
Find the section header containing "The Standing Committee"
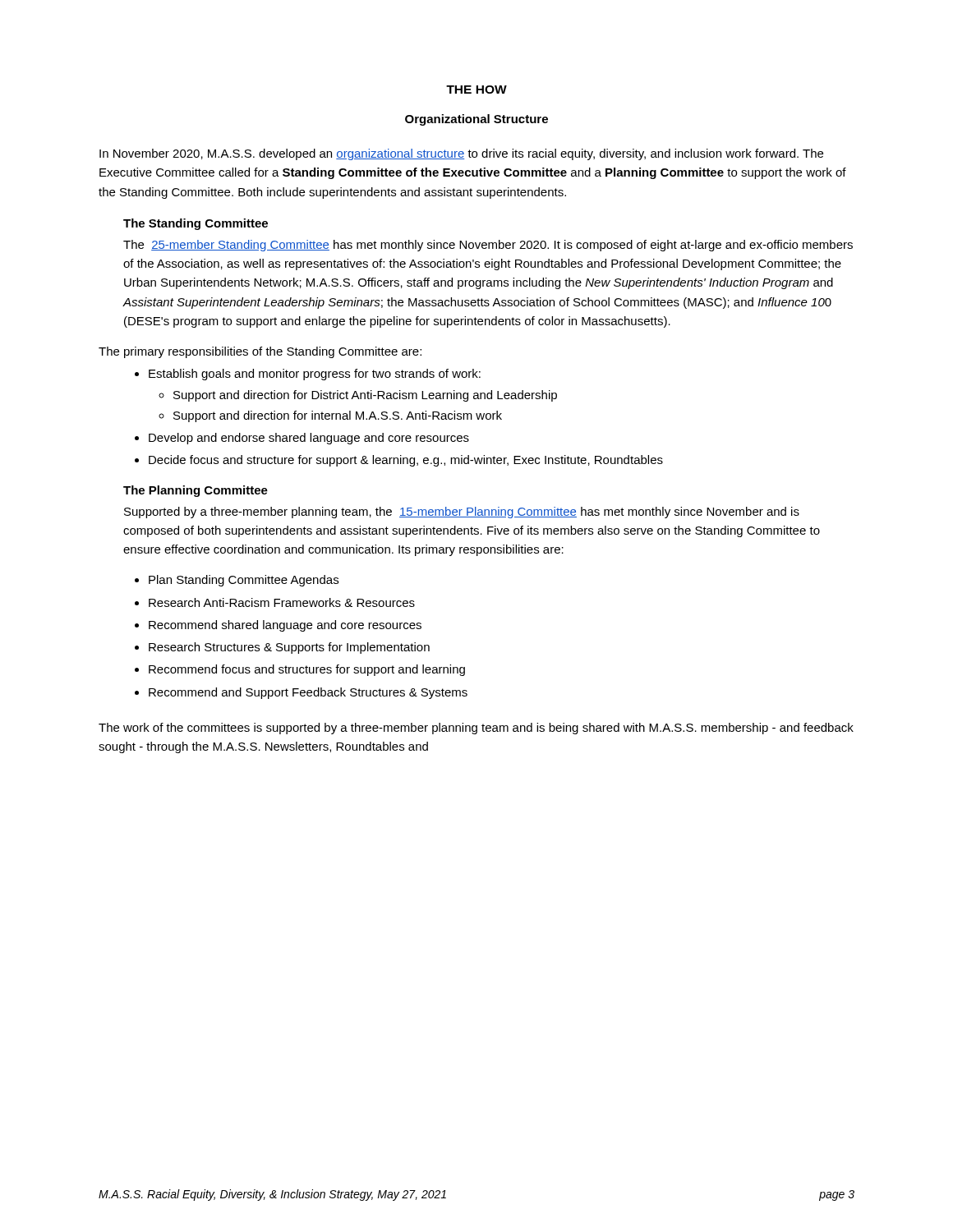tap(196, 223)
